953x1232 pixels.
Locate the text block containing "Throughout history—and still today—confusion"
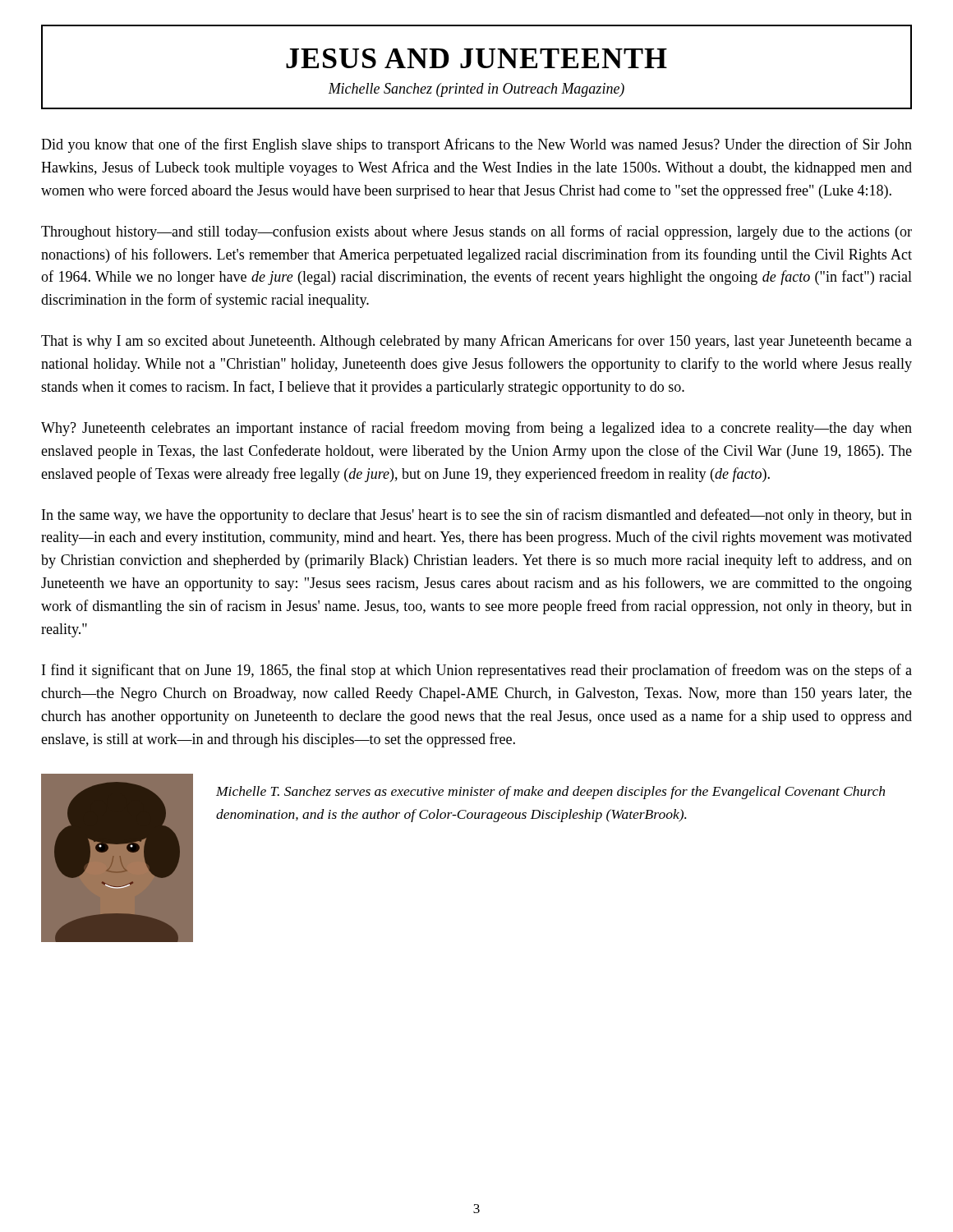pos(476,266)
